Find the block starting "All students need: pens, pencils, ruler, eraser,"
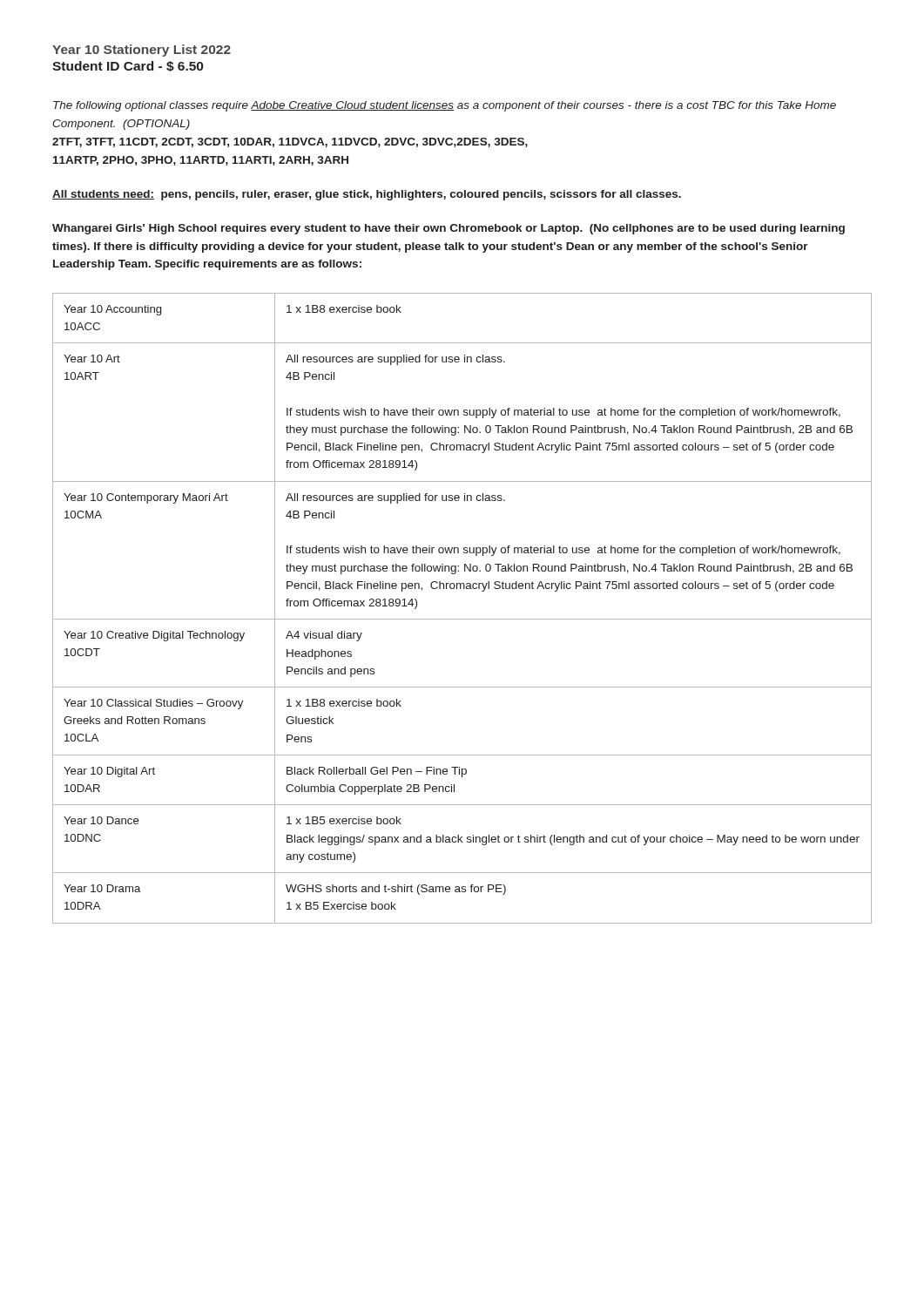This screenshot has height=1307, width=924. point(462,194)
